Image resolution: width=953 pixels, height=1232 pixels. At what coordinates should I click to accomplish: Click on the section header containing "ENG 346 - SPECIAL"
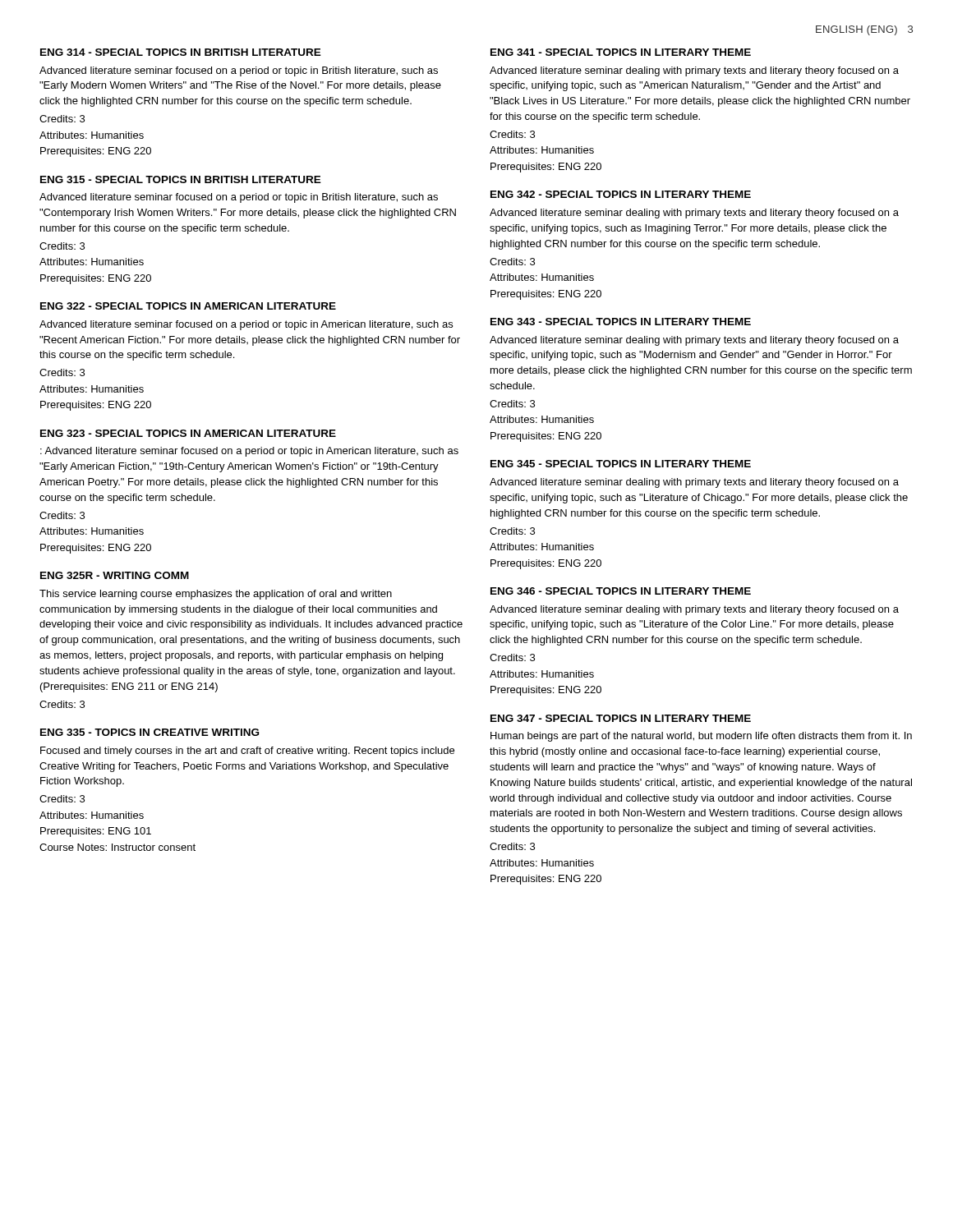click(620, 591)
